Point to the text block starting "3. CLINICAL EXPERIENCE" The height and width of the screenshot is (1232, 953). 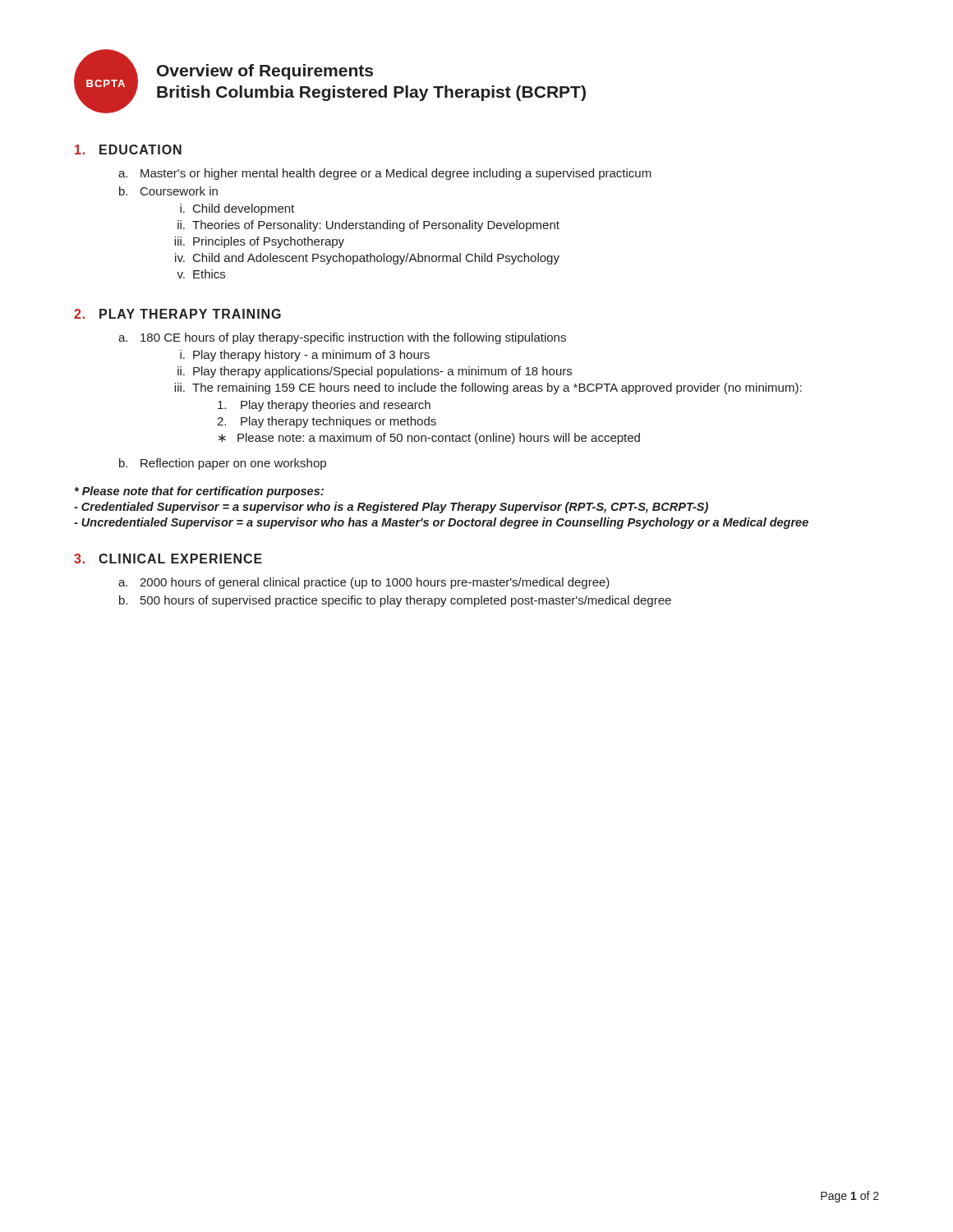(x=168, y=559)
